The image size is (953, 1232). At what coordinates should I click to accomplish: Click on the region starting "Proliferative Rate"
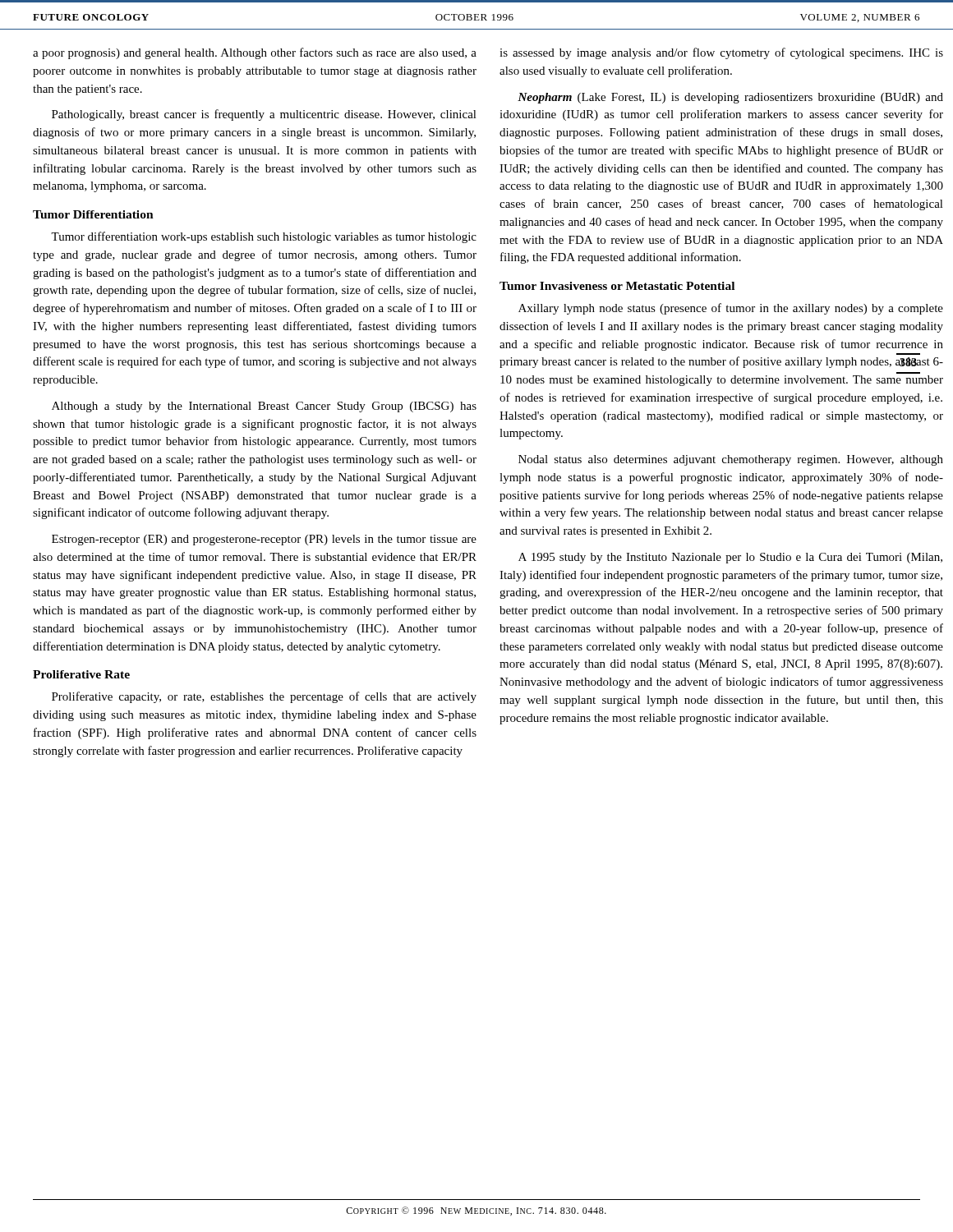[x=81, y=674]
